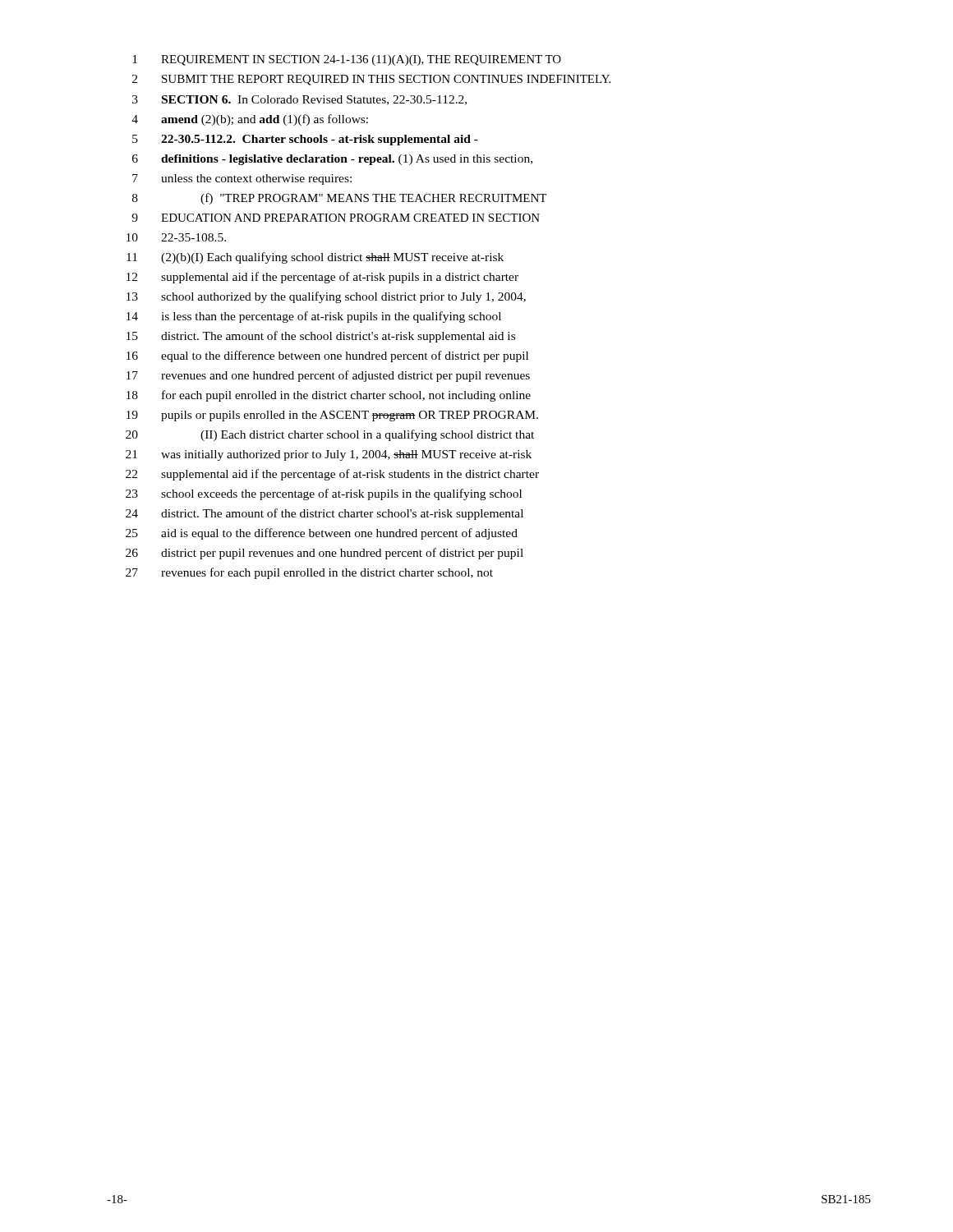Where is the passage that starts "24 district. The amount of the district charter"?
The width and height of the screenshot is (953, 1232).
(x=489, y=514)
